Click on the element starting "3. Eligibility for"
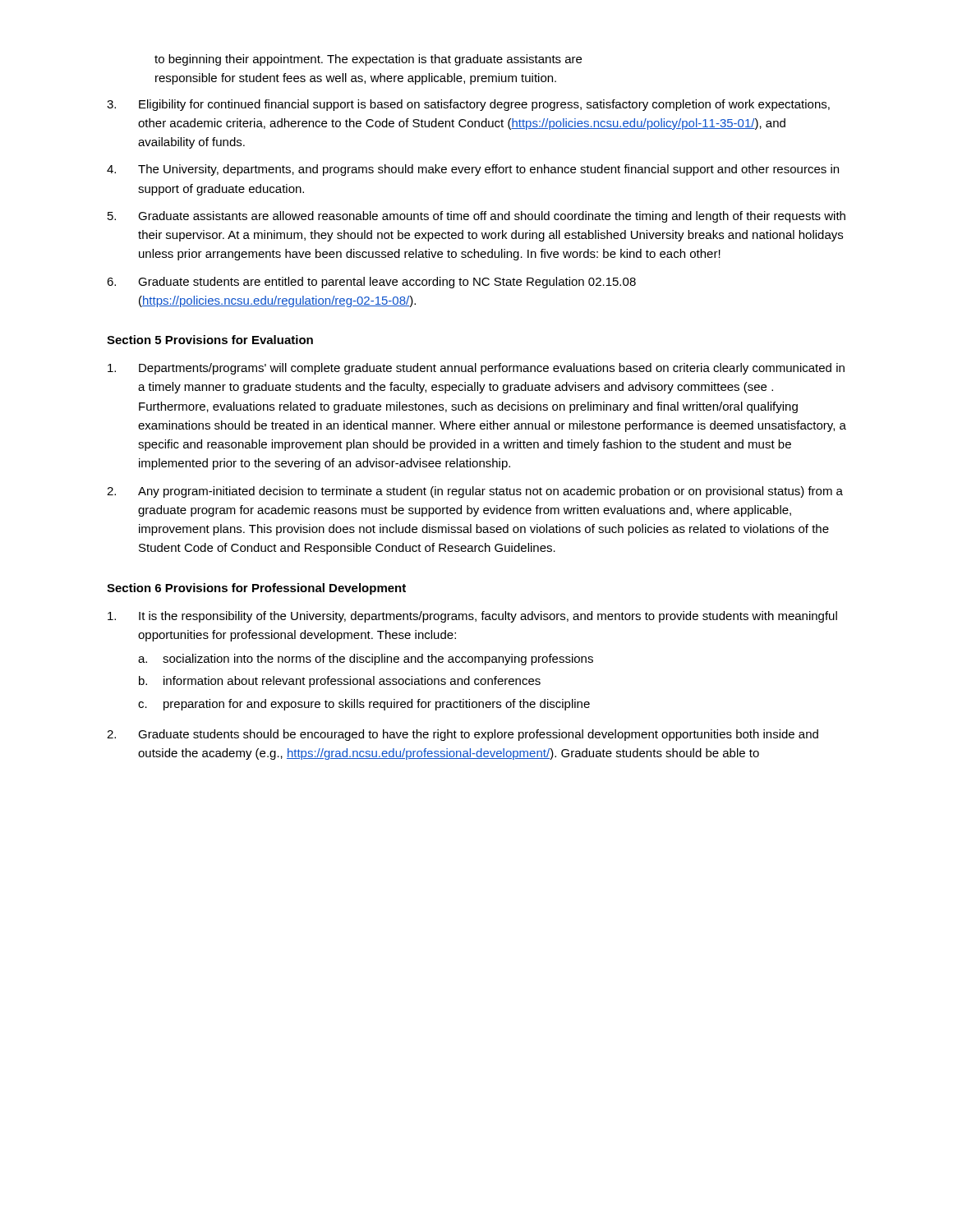This screenshot has height=1232, width=953. tap(476, 123)
